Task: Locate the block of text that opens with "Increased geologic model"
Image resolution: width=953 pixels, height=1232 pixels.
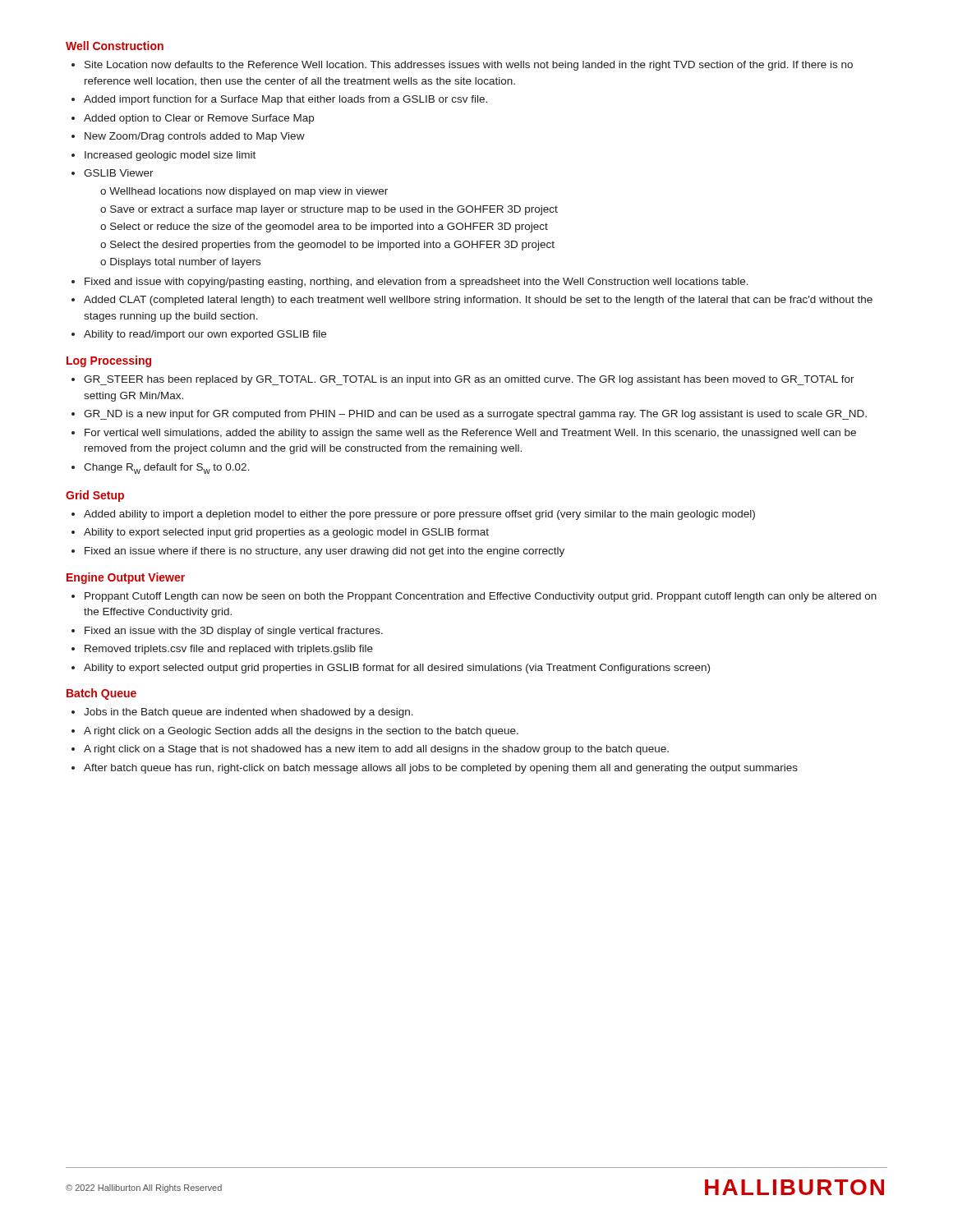Action: (x=170, y=155)
